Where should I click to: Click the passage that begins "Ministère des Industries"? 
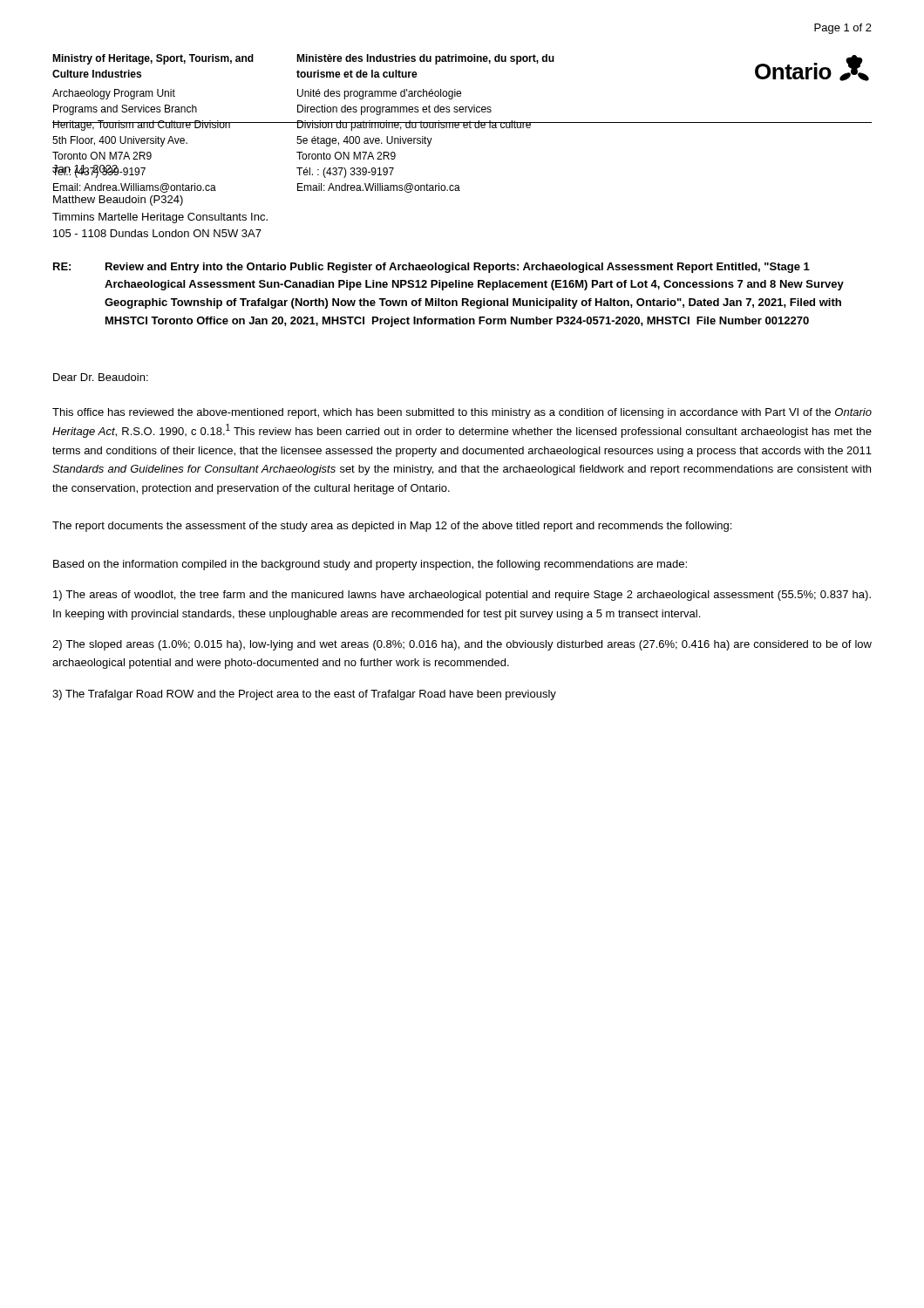click(510, 122)
